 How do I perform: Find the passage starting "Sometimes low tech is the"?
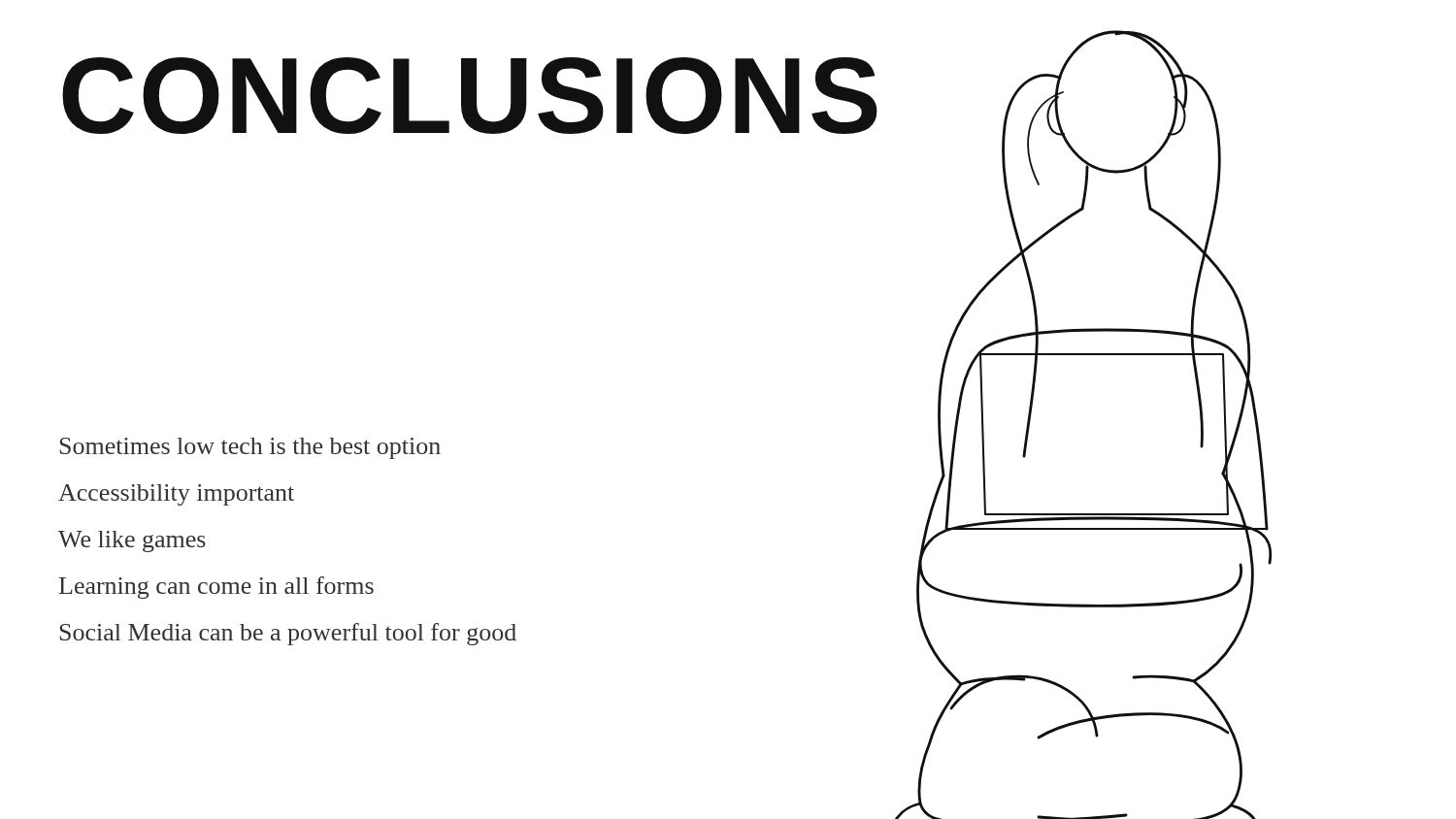pyautogui.click(x=250, y=446)
